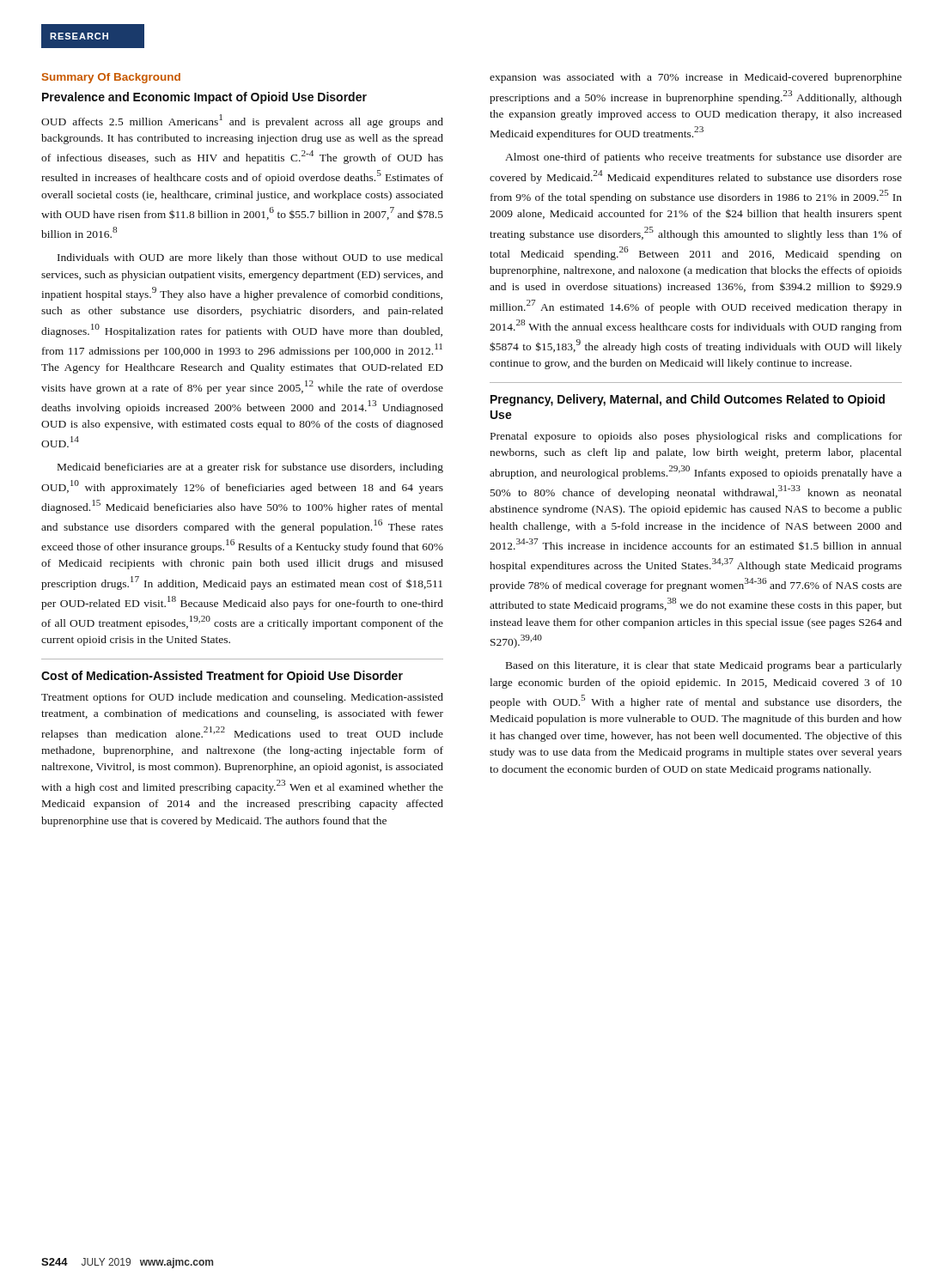Select the text block starting "Cost of Medication-Assisted Treatment for Opioid Use"
The image size is (944, 1288).
click(222, 675)
